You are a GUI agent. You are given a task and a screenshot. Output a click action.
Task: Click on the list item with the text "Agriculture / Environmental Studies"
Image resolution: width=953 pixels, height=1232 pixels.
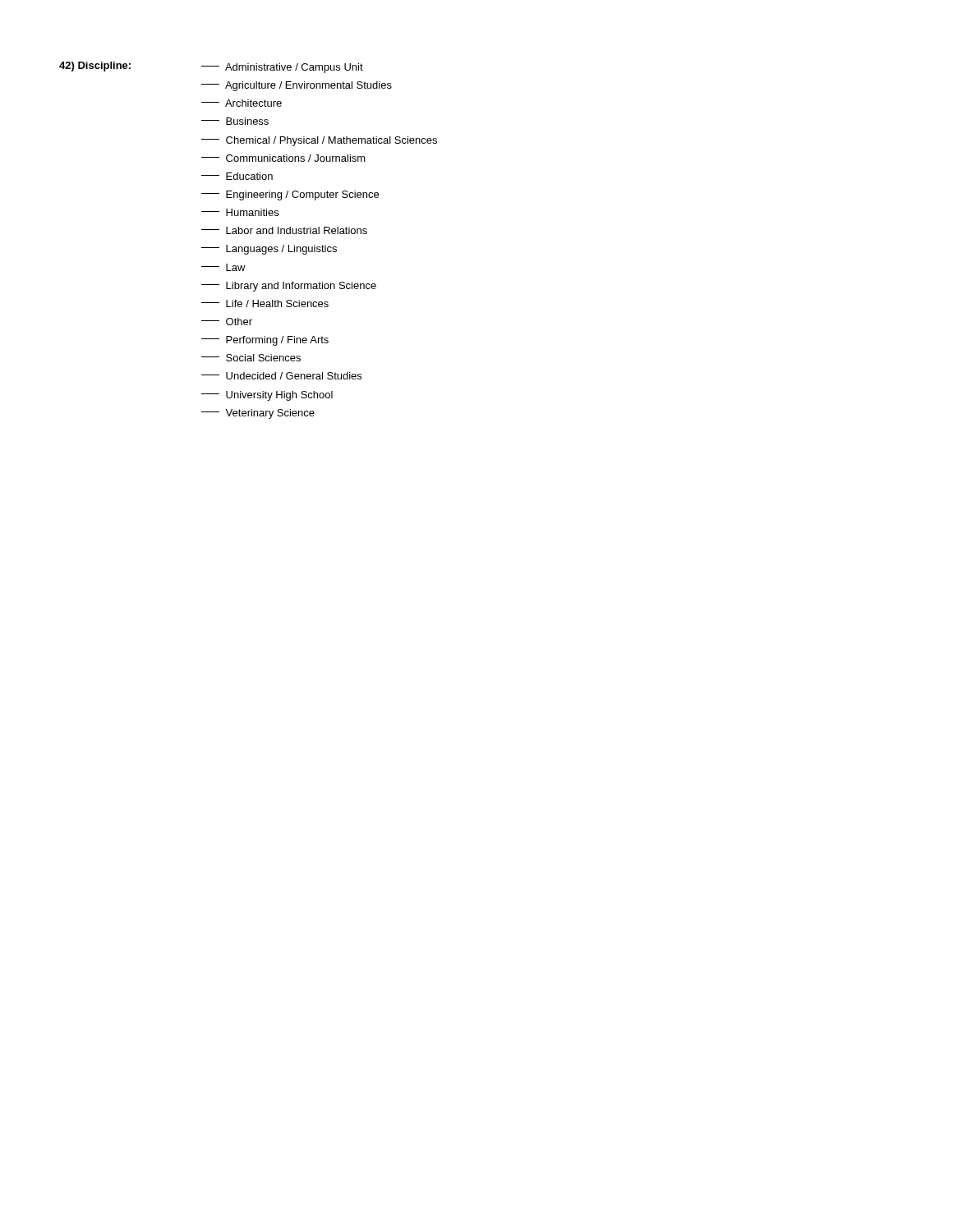297,85
